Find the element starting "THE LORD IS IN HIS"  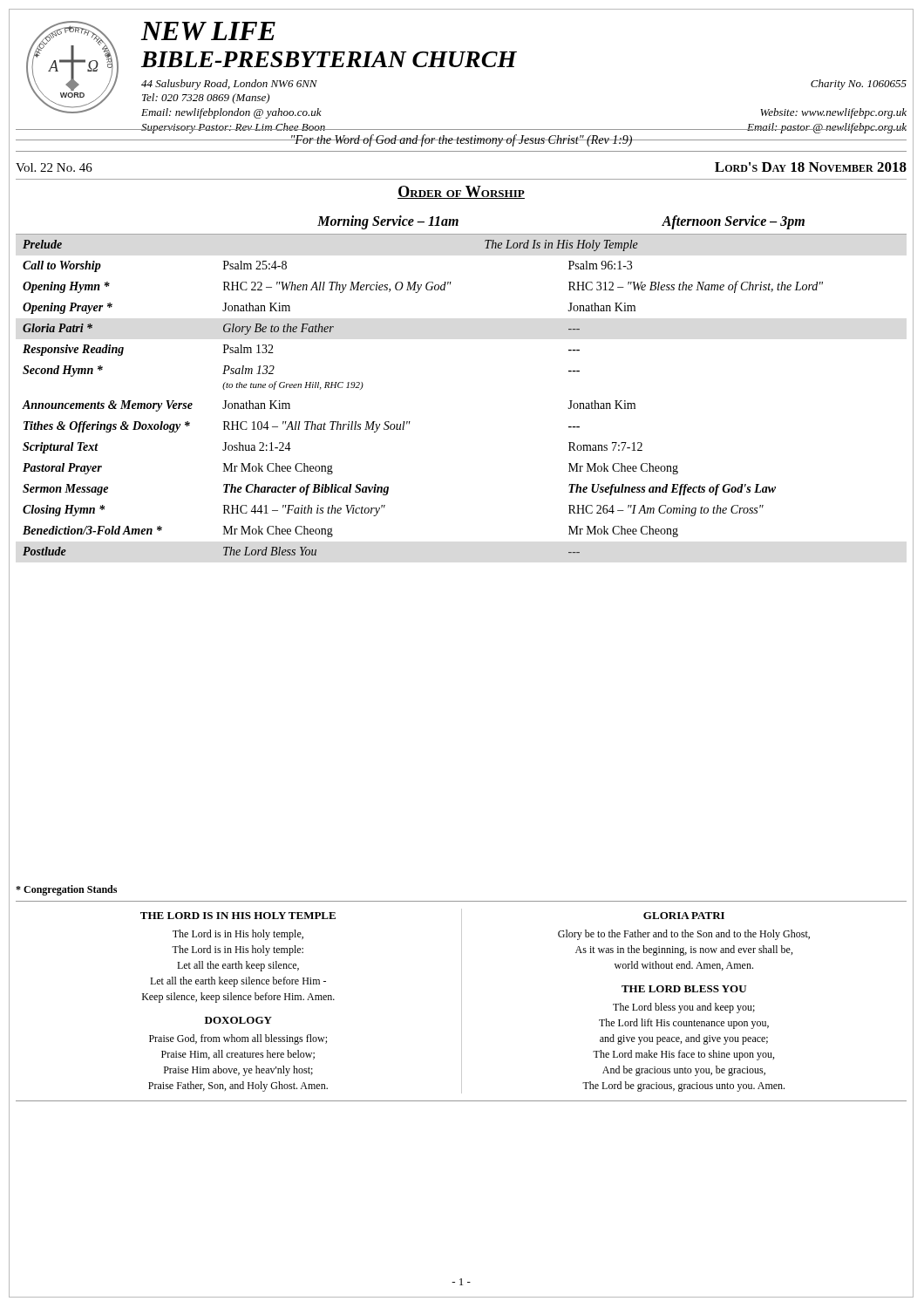coord(461,1001)
